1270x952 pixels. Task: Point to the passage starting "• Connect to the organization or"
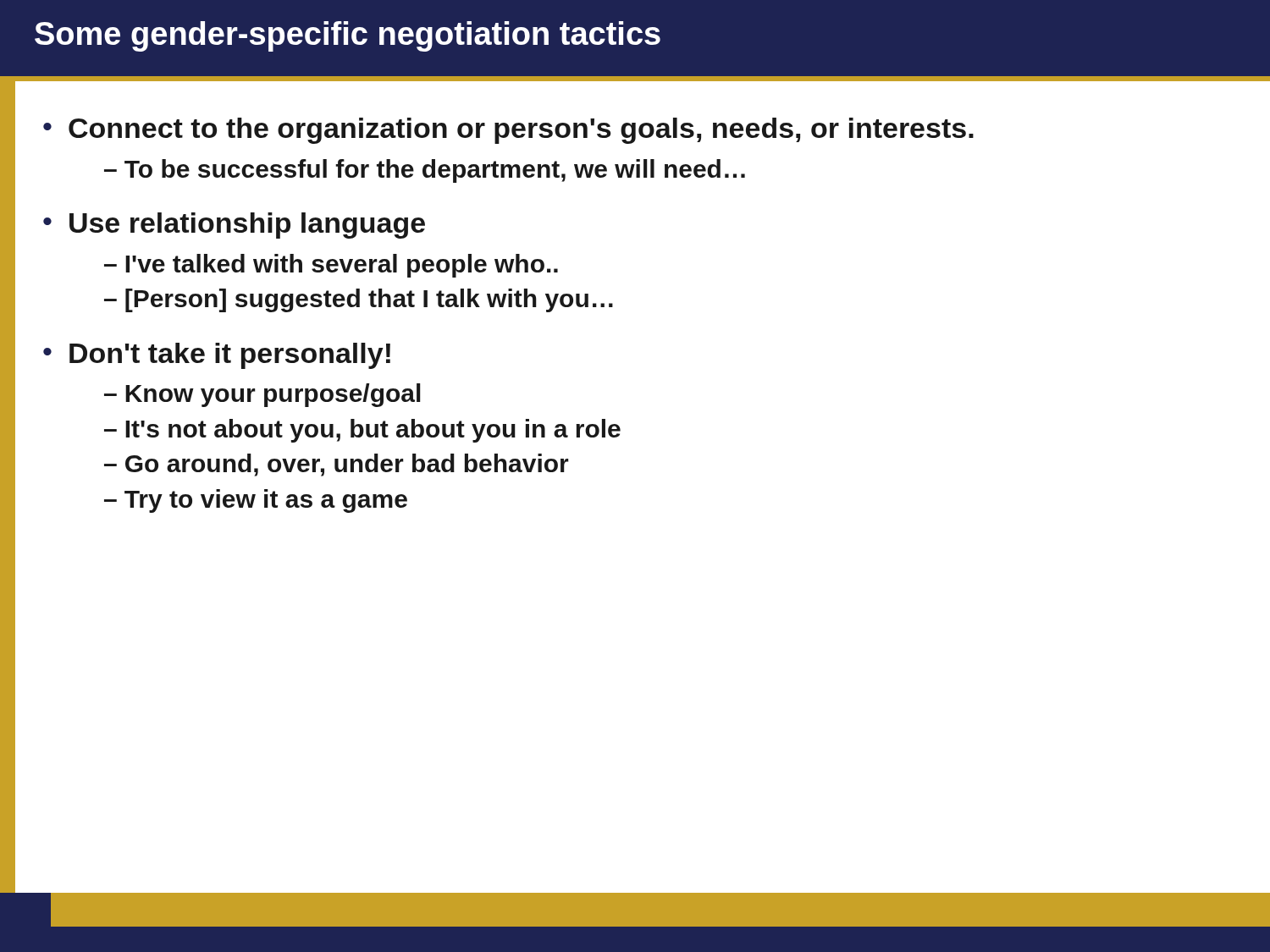coord(509,128)
